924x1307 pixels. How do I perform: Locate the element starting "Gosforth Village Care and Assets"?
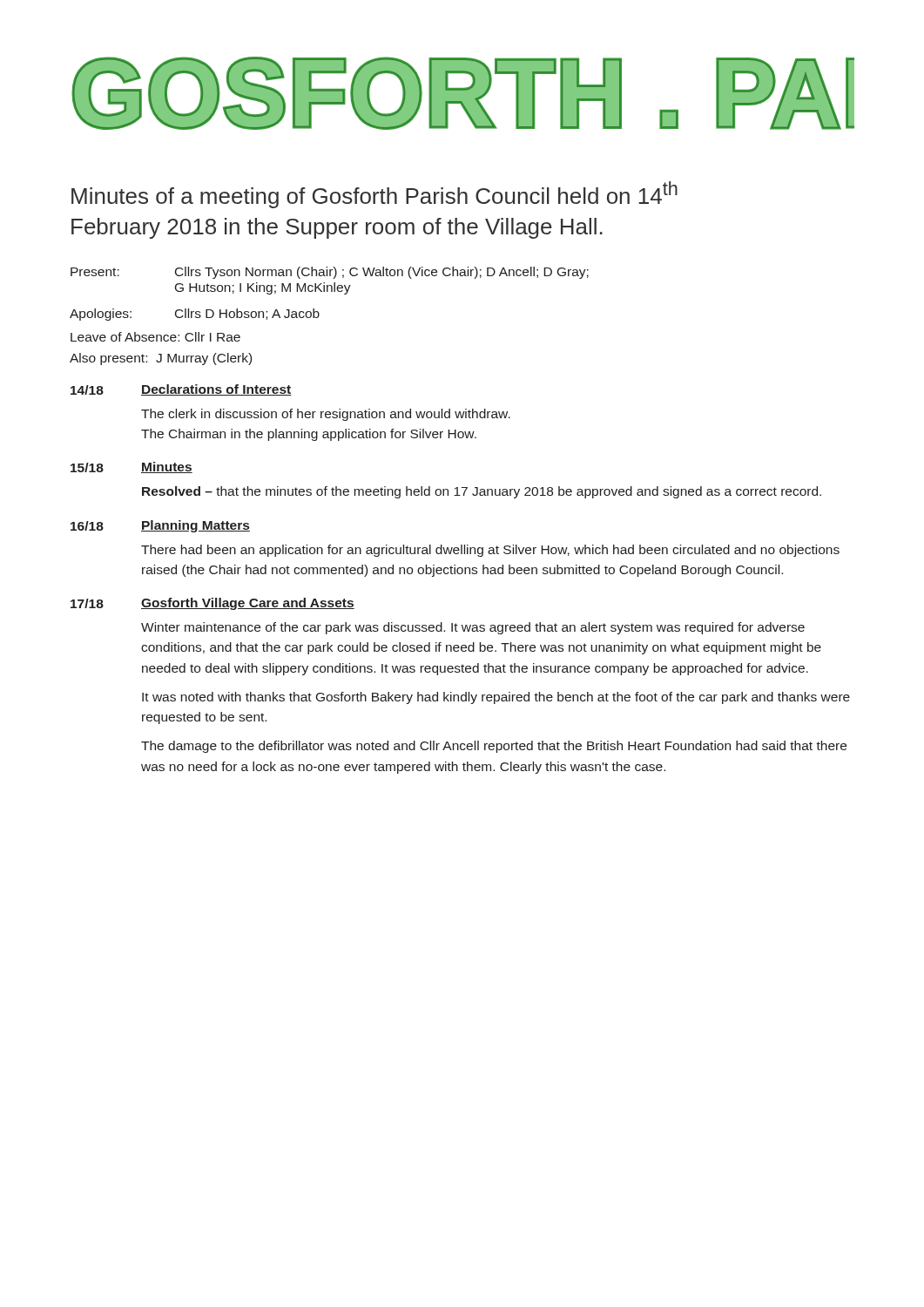click(248, 603)
